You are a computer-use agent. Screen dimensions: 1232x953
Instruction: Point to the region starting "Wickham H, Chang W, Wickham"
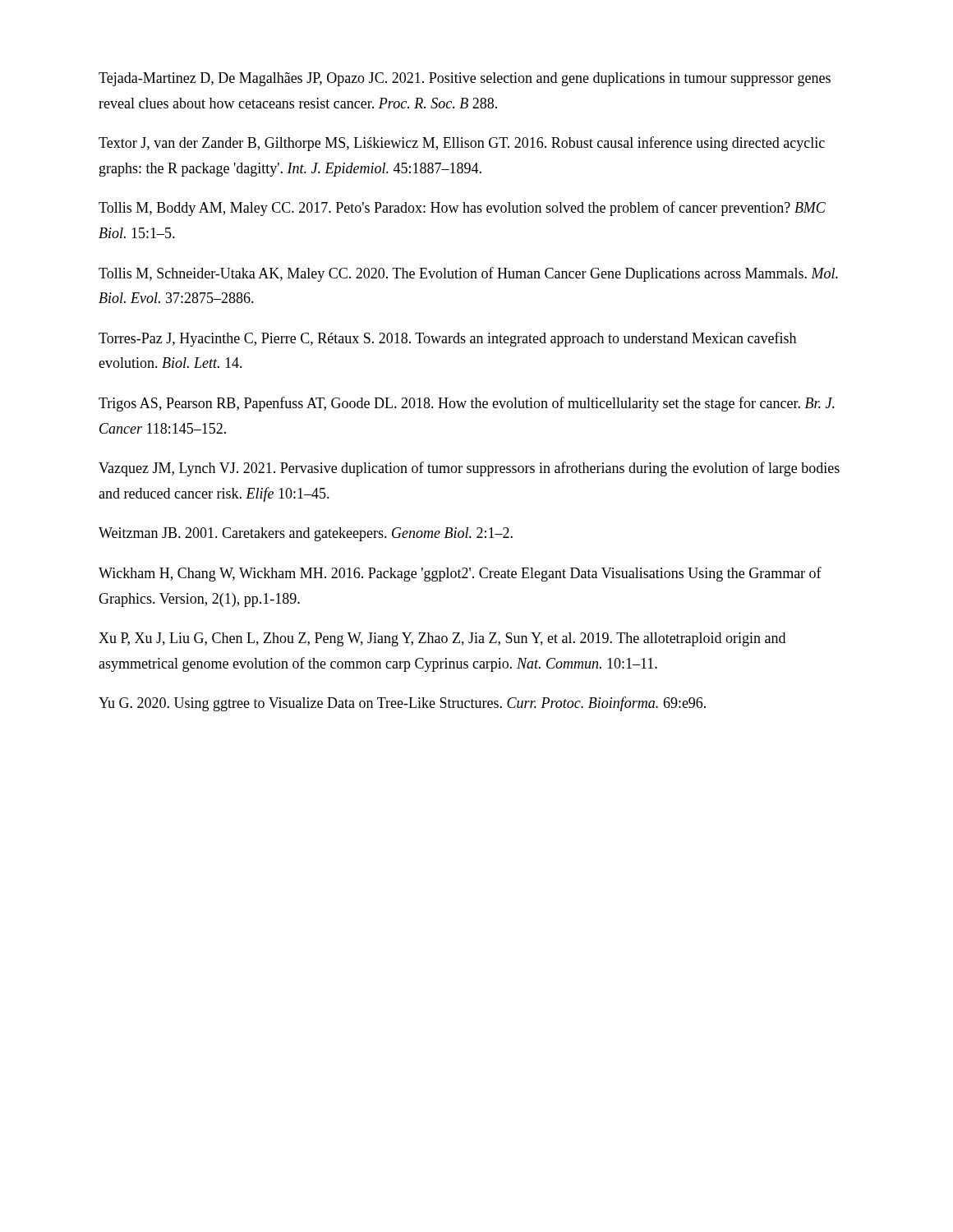tap(476, 586)
